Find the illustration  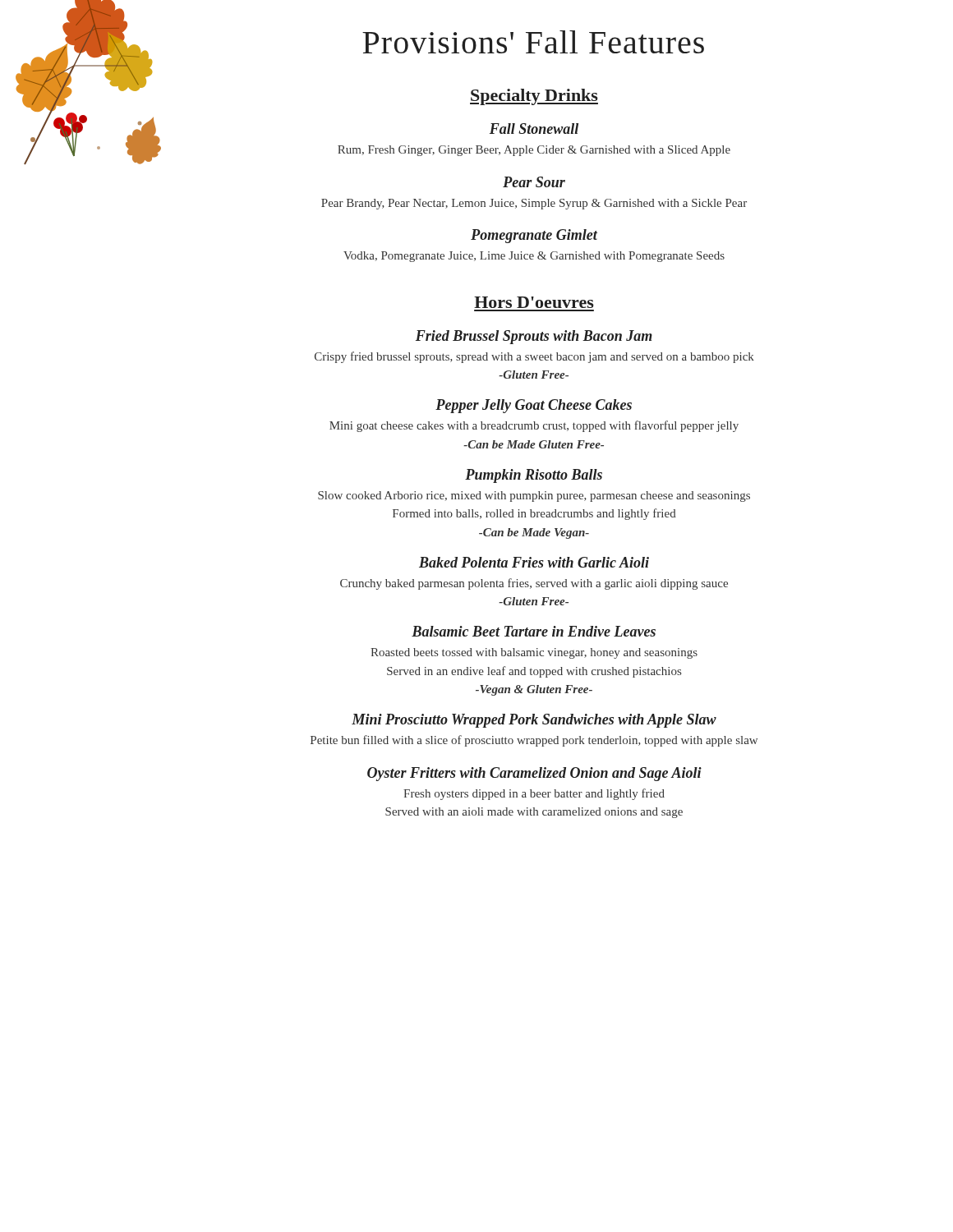[94, 94]
